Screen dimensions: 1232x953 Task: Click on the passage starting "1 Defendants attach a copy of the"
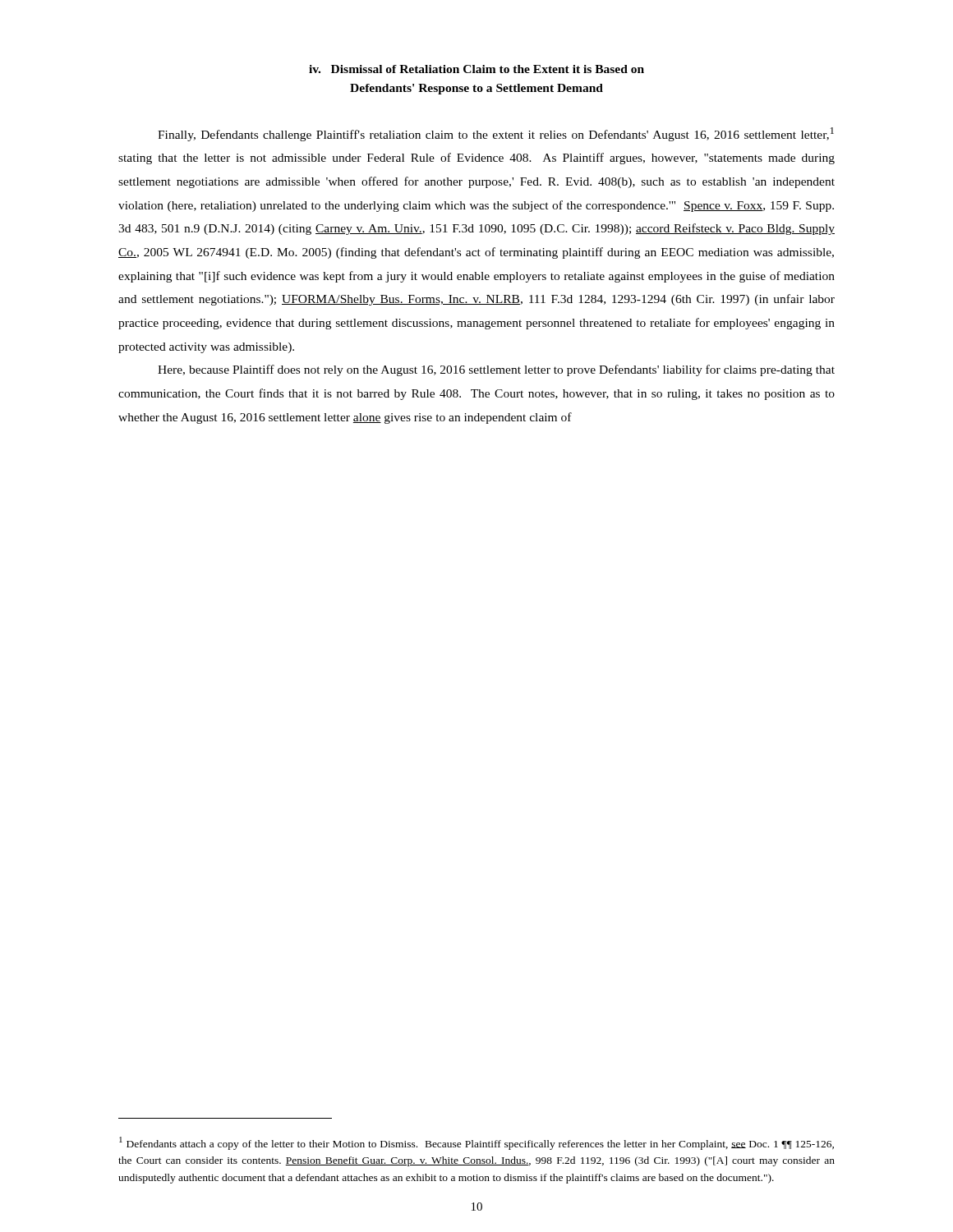click(476, 1159)
